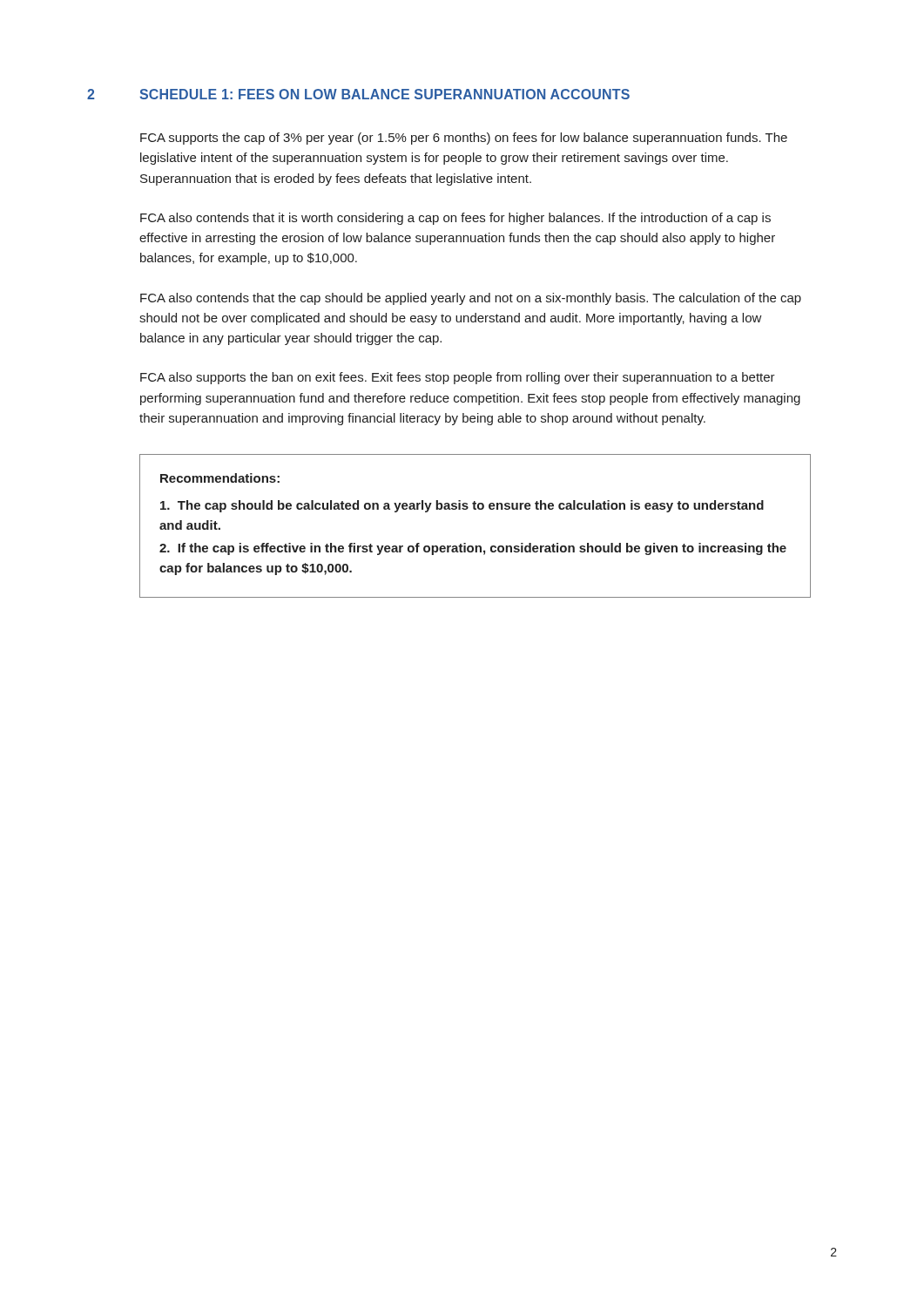Locate the text block that reads "FCA also contends that the cap"
This screenshot has height=1307, width=924.
pos(470,317)
